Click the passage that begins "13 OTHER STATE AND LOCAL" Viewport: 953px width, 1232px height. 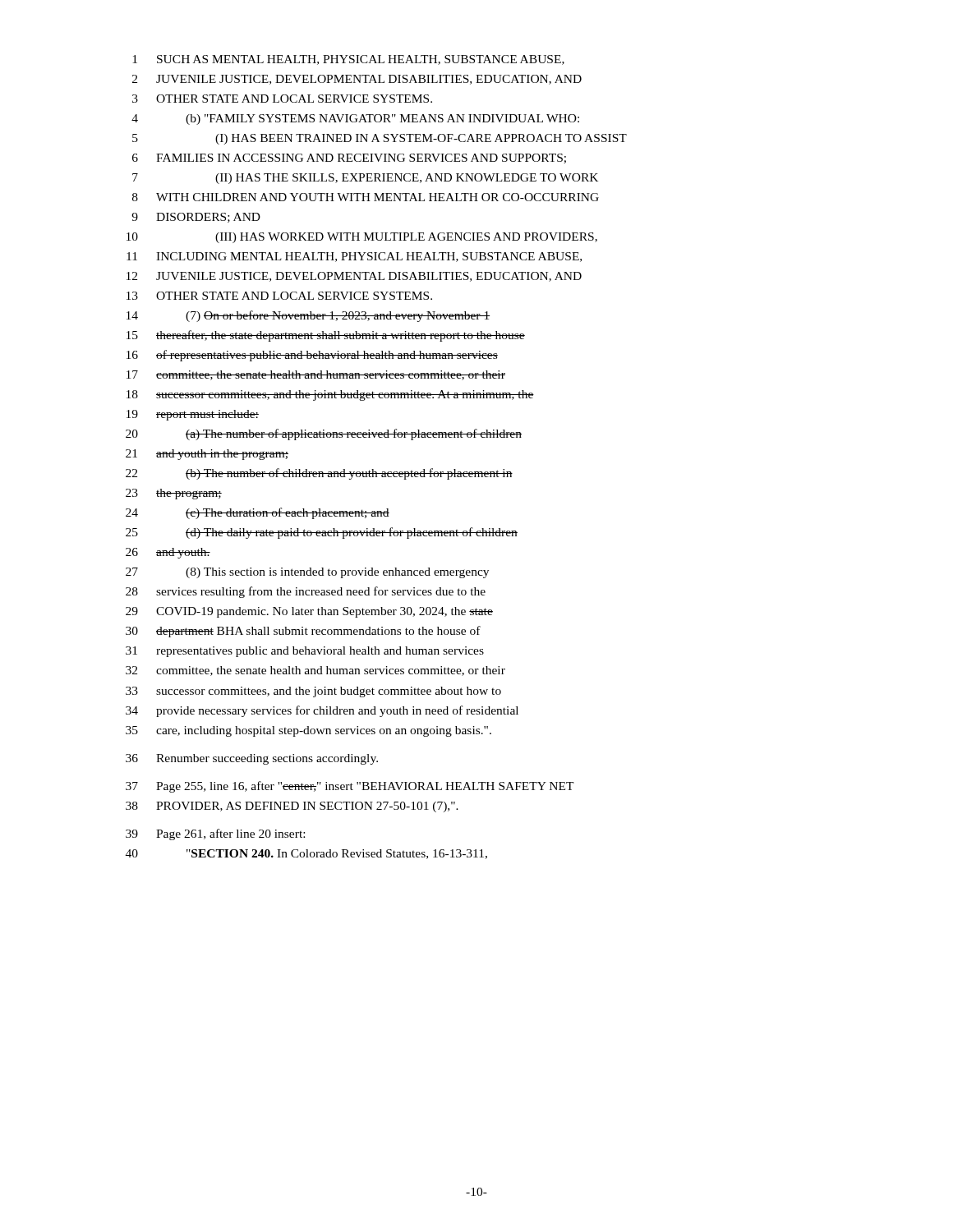[279, 296]
